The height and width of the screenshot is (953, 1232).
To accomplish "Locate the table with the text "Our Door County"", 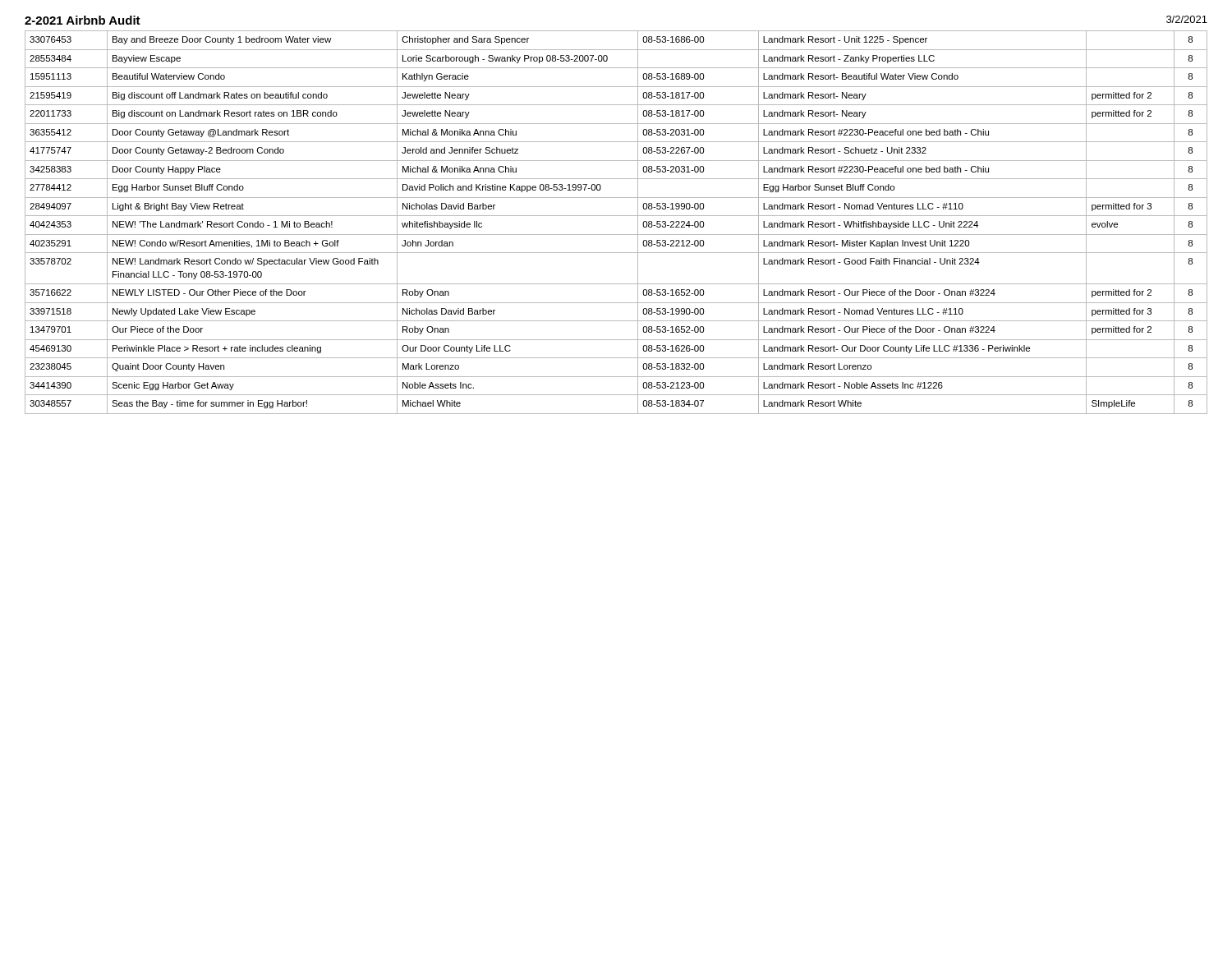I will [616, 222].
